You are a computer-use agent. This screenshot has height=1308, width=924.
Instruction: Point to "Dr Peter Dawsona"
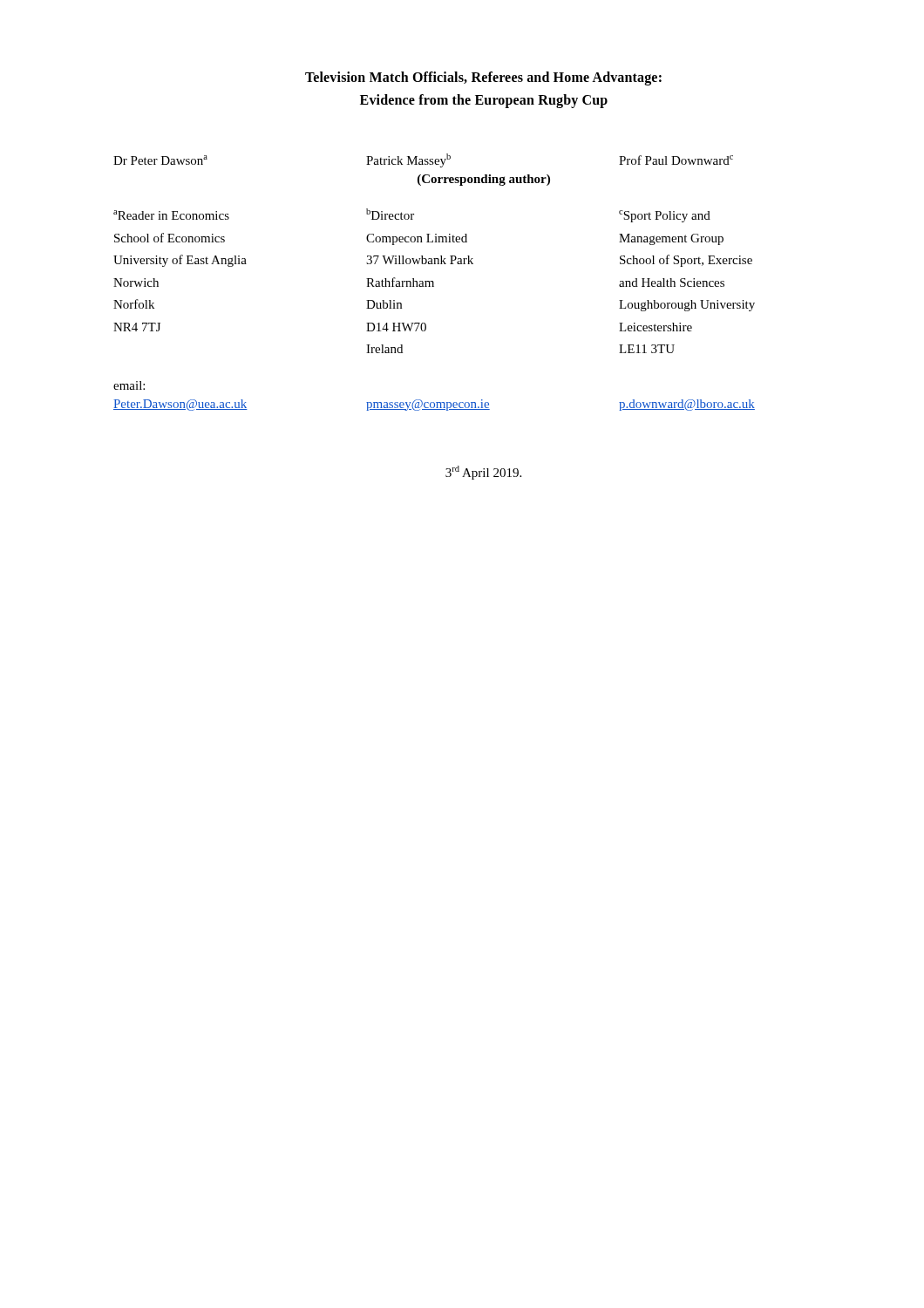pos(160,160)
